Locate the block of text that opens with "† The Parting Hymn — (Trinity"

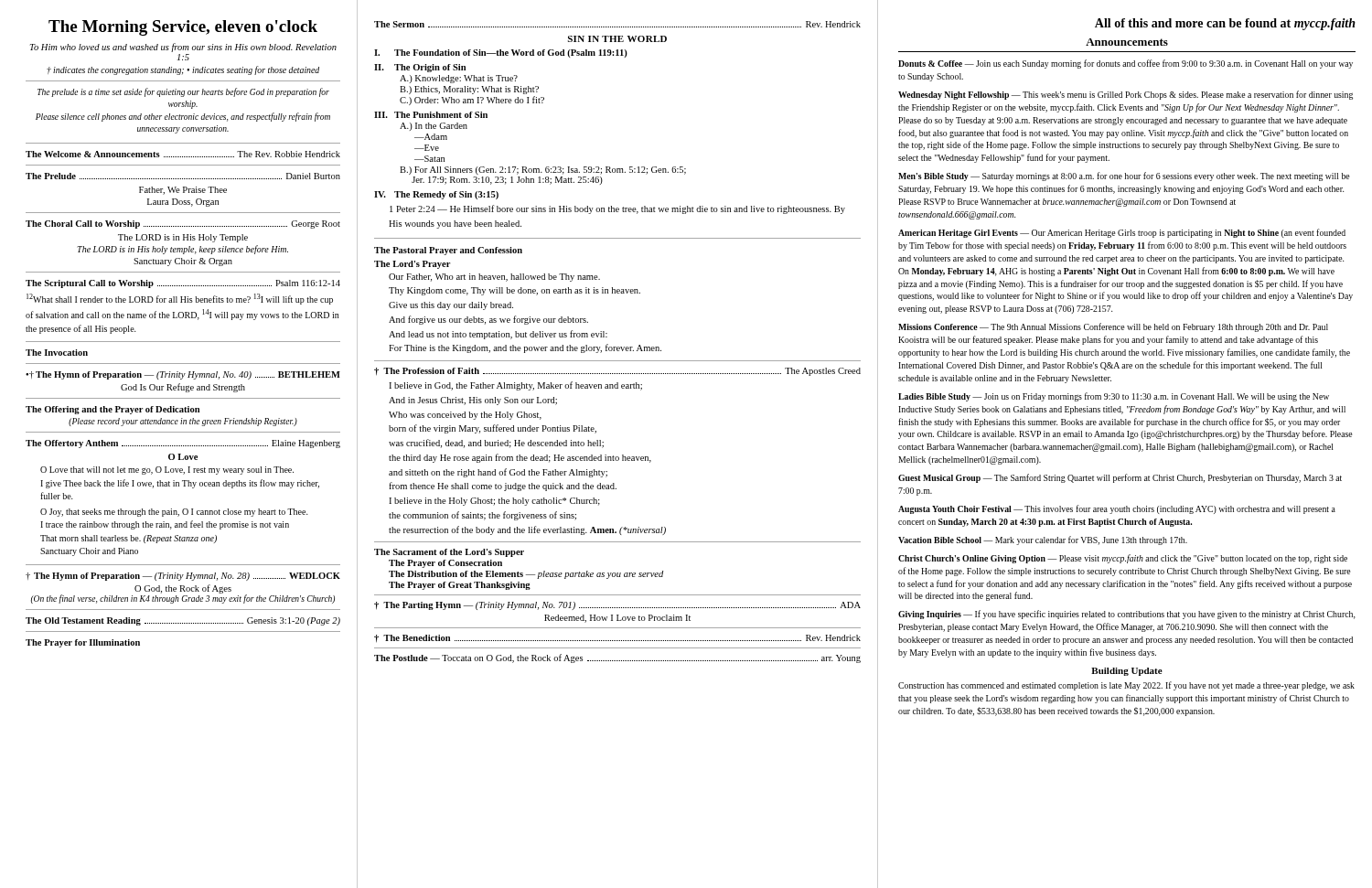(x=617, y=612)
